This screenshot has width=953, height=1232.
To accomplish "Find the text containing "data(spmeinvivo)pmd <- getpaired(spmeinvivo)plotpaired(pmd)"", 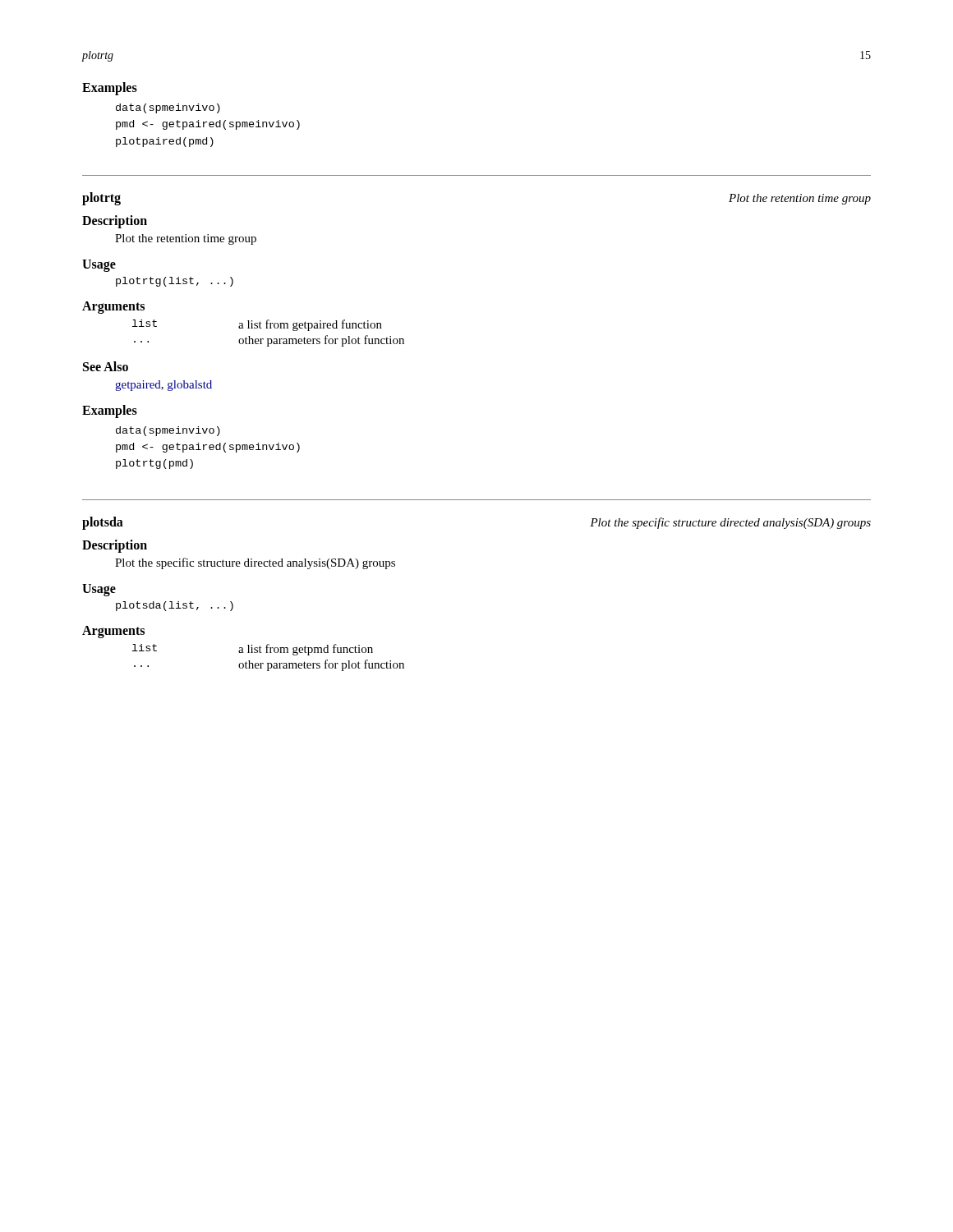I will (x=208, y=125).
